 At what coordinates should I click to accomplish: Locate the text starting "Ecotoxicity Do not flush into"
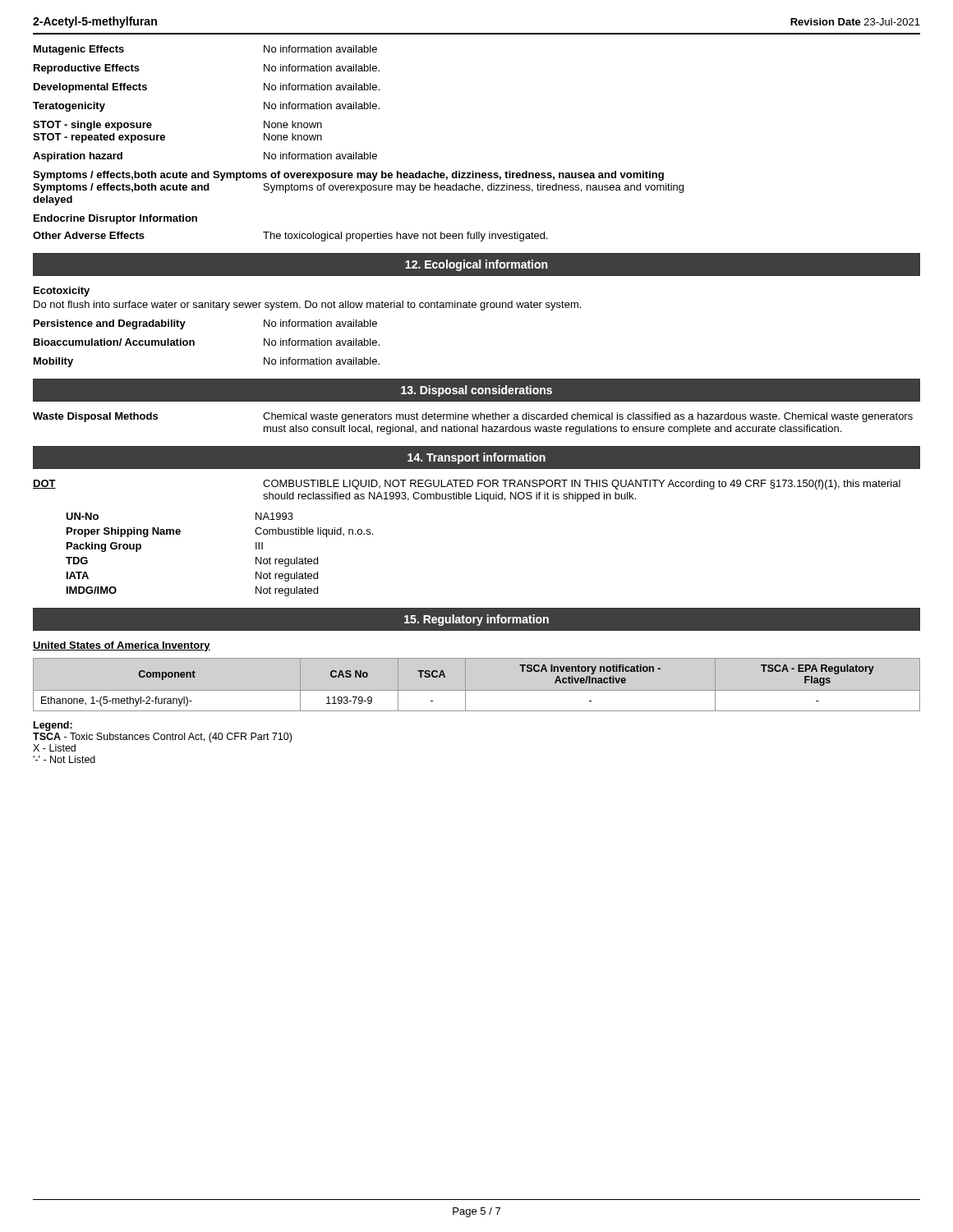476,297
